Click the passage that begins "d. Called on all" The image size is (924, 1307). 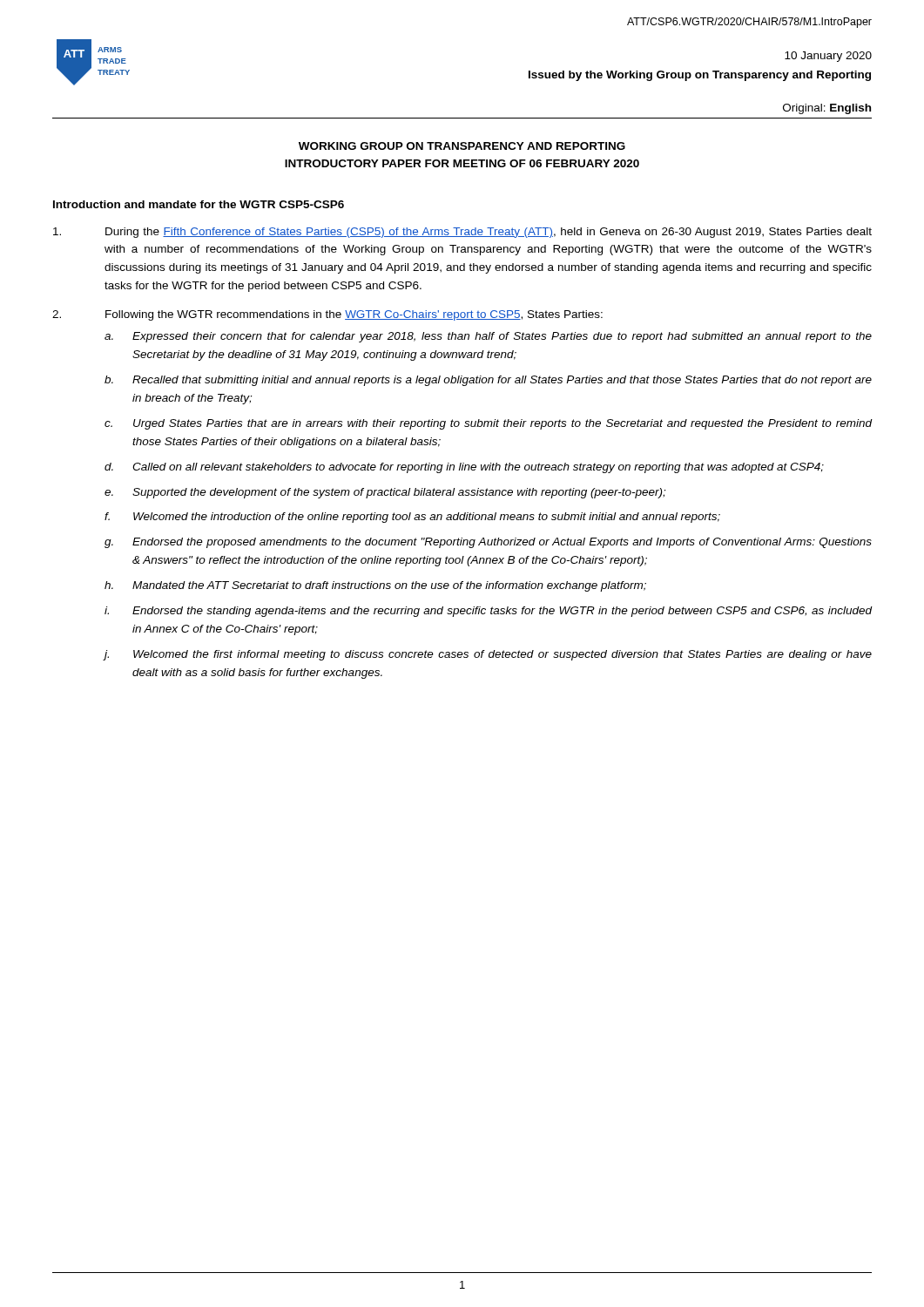488,467
